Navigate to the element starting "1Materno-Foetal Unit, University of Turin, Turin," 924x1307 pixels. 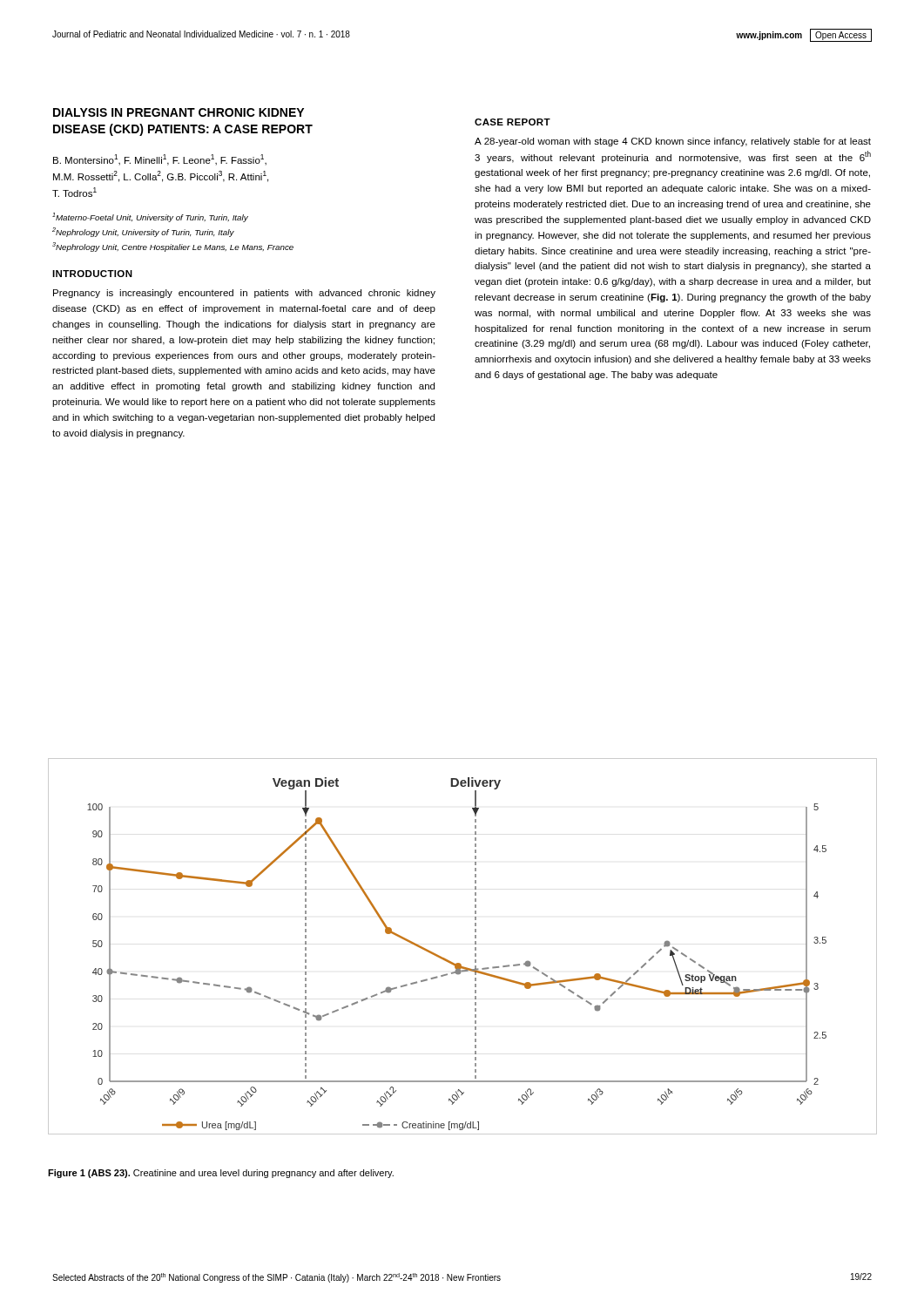tap(173, 232)
